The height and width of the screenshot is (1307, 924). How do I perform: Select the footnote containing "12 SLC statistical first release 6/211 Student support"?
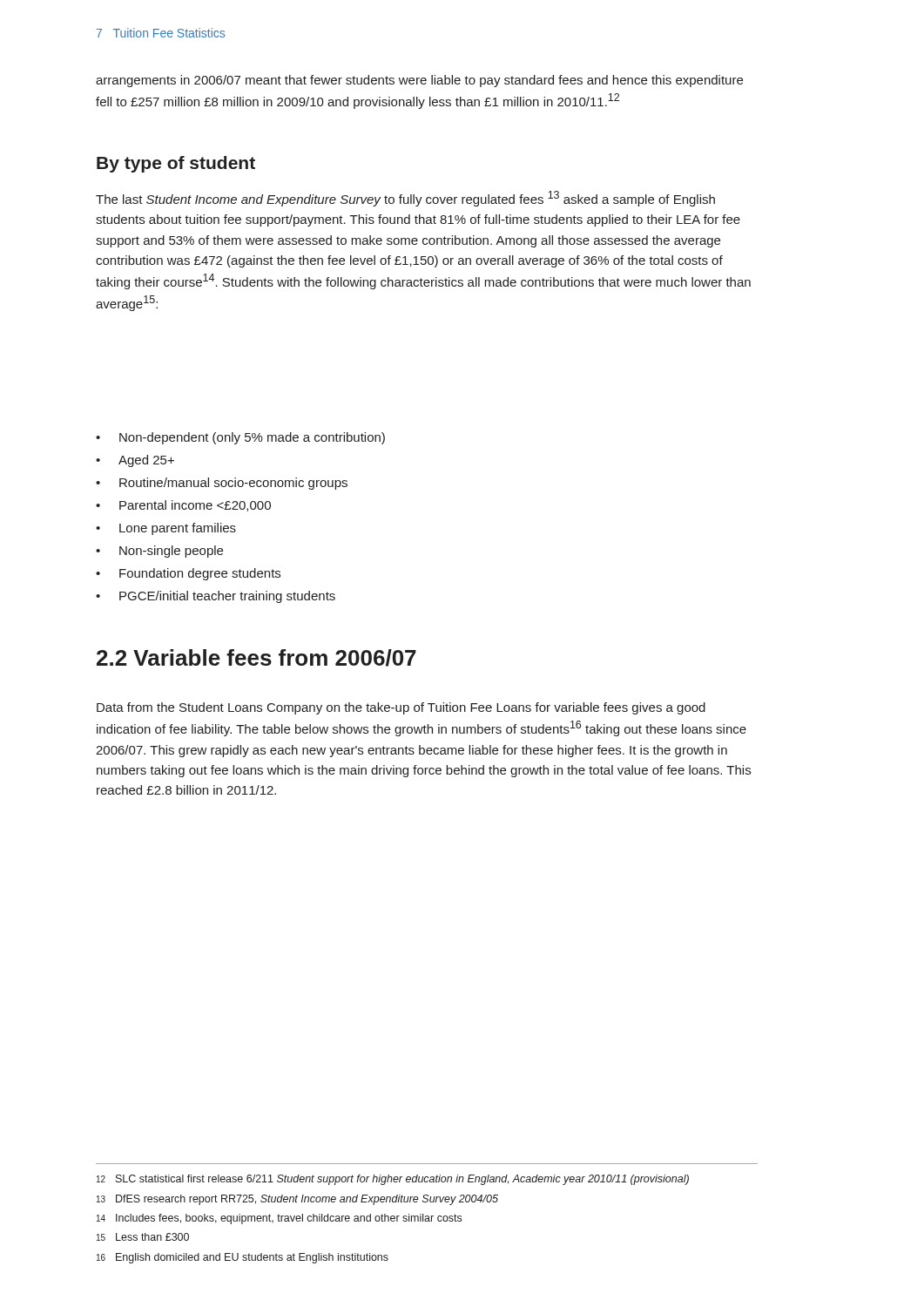pyautogui.click(x=393, y=1180)
